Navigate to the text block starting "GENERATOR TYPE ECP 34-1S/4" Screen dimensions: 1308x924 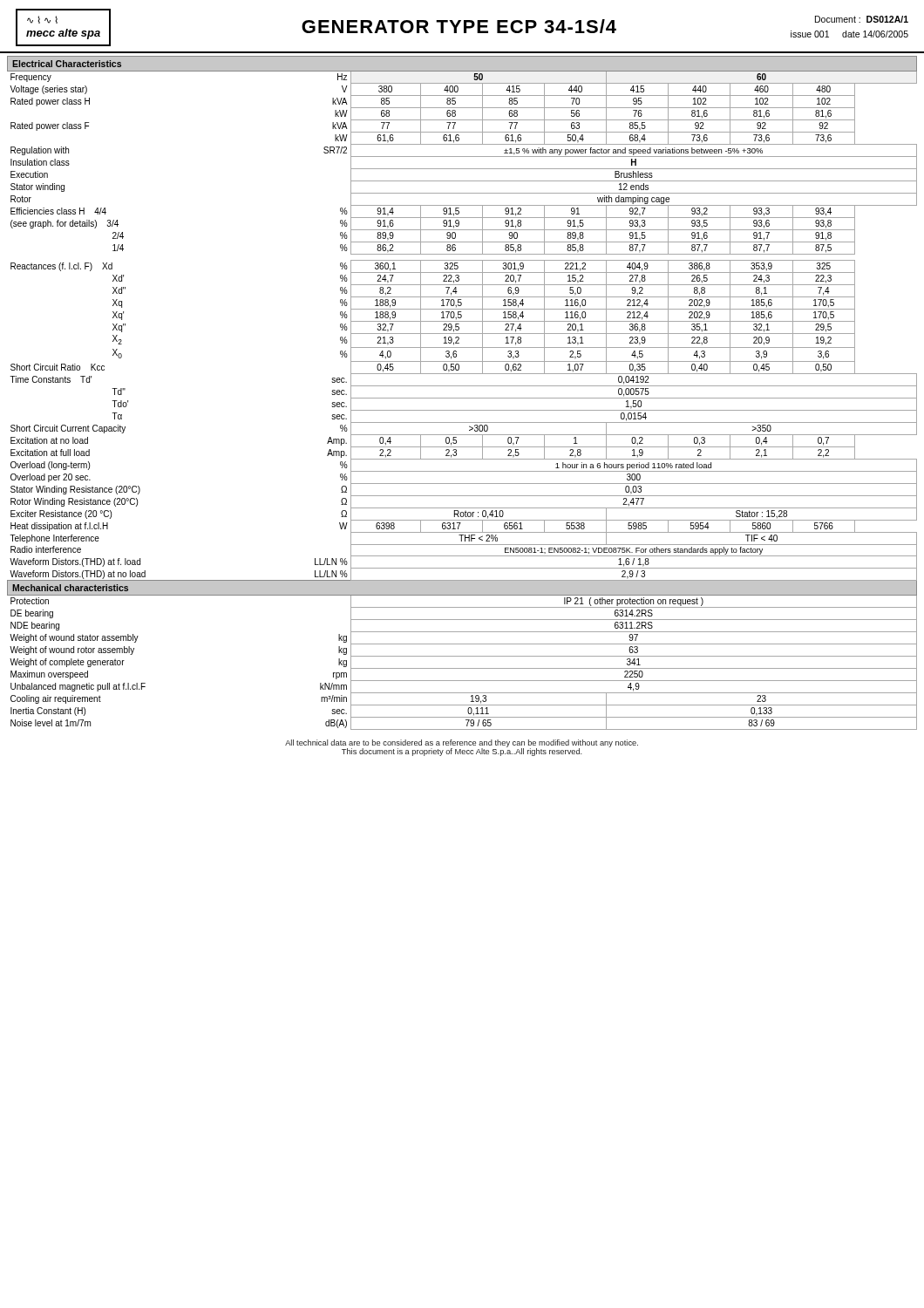(x=459, y=27)
